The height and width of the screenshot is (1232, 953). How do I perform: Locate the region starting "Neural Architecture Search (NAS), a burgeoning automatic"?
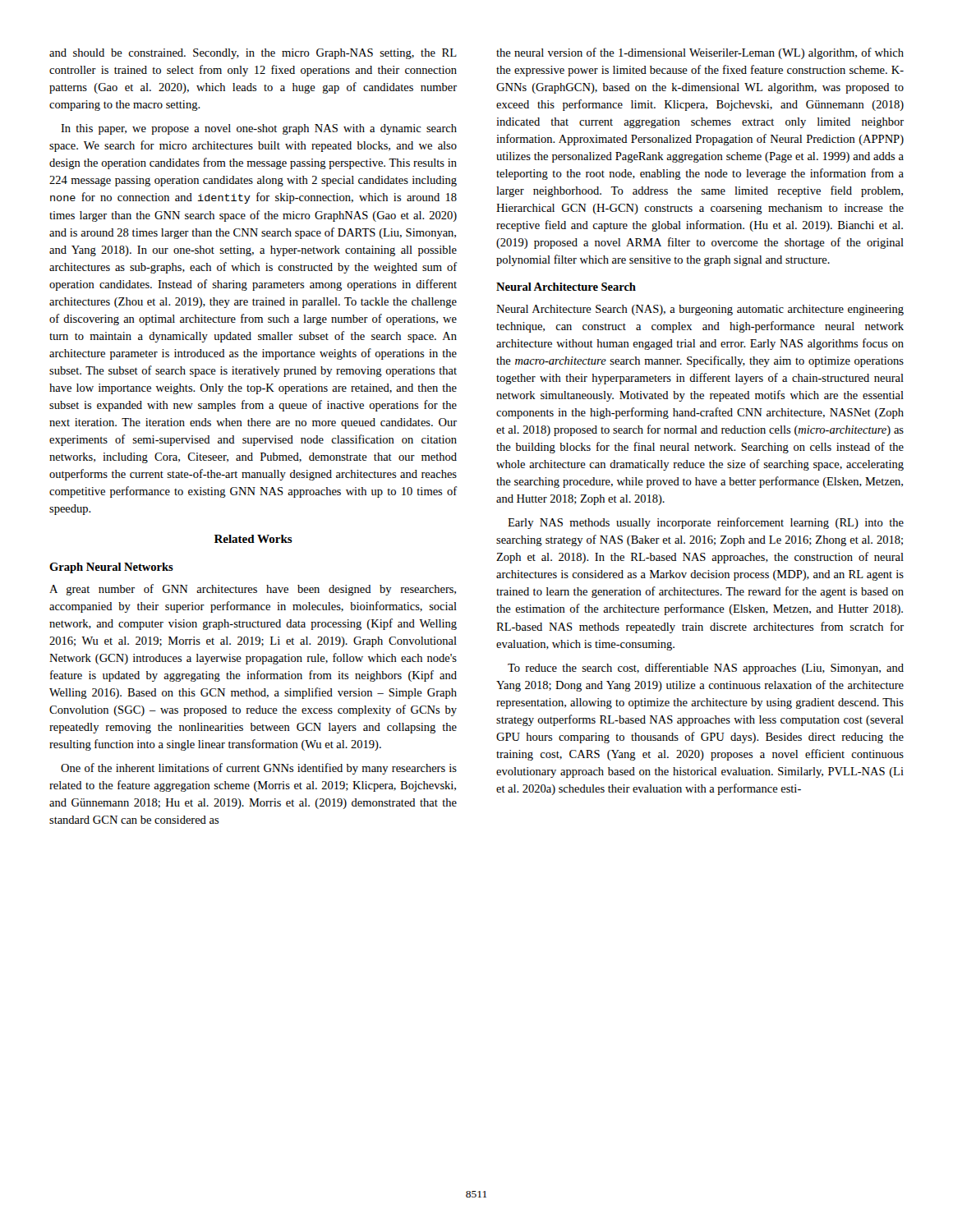pyautogui.click(x=700, y=549)
